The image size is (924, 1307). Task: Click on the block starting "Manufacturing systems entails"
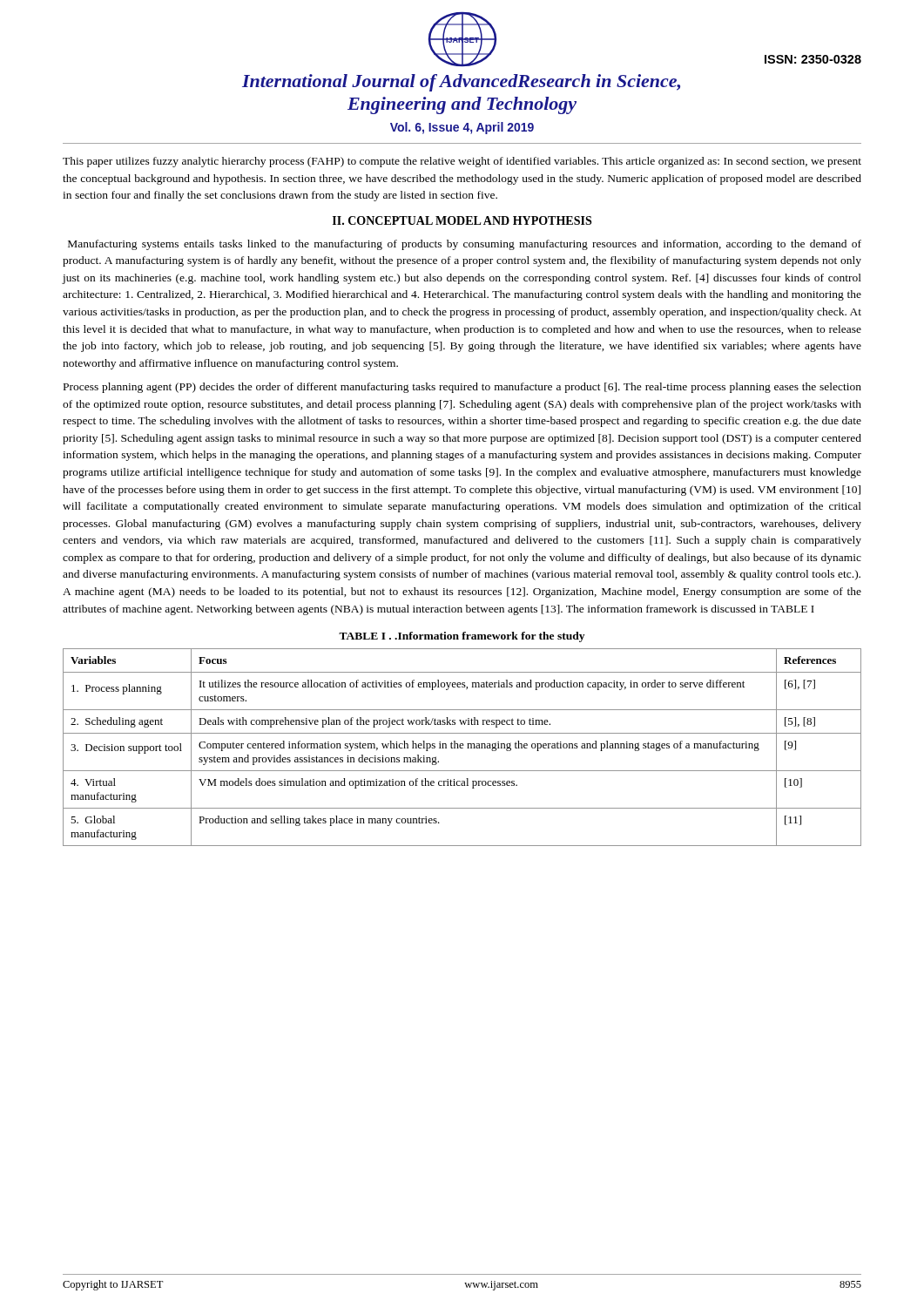pyautogui.click(x=462, y=303)
